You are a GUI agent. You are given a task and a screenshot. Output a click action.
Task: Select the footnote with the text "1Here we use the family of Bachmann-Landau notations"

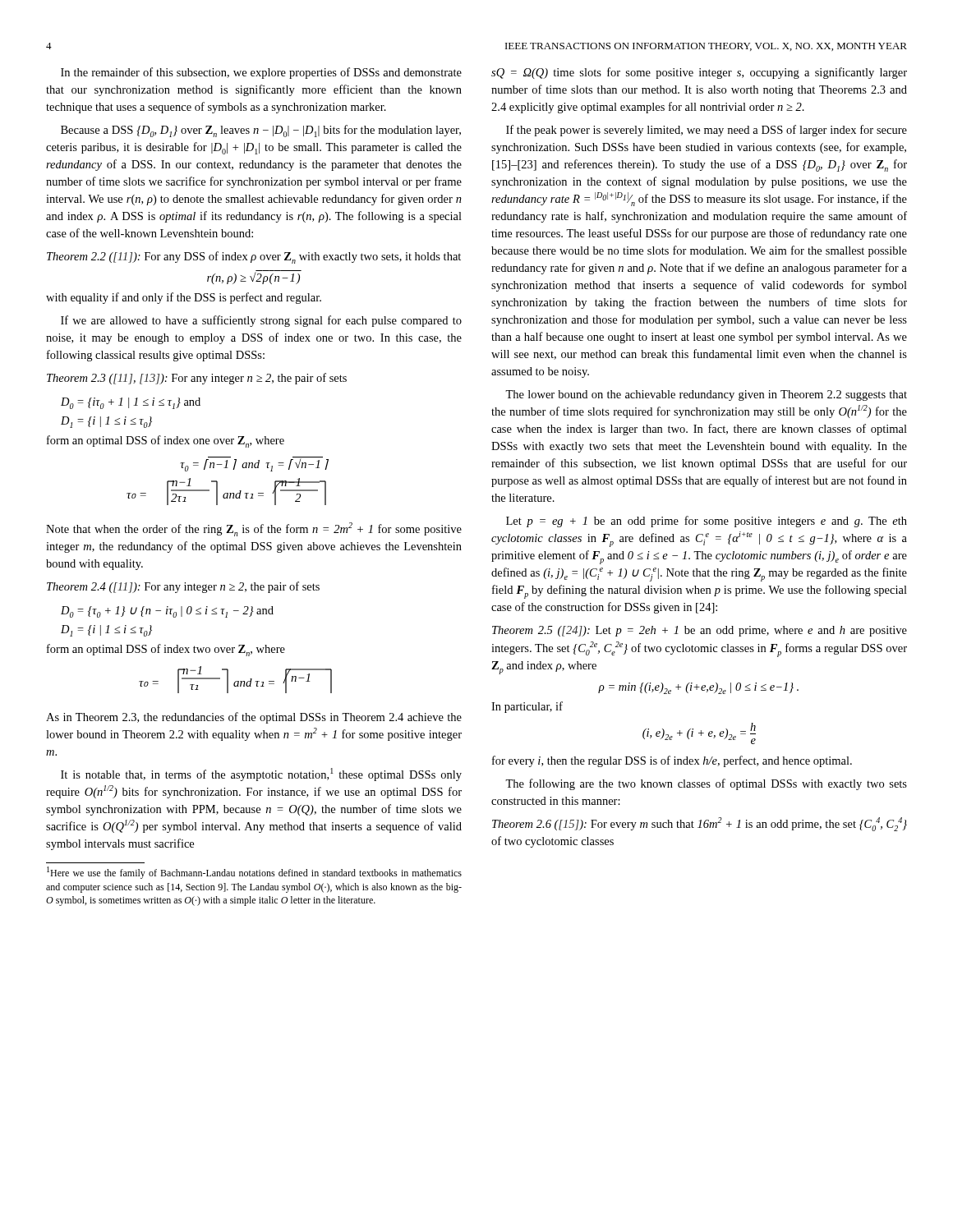pyautogui.click(x=254, y=886)
